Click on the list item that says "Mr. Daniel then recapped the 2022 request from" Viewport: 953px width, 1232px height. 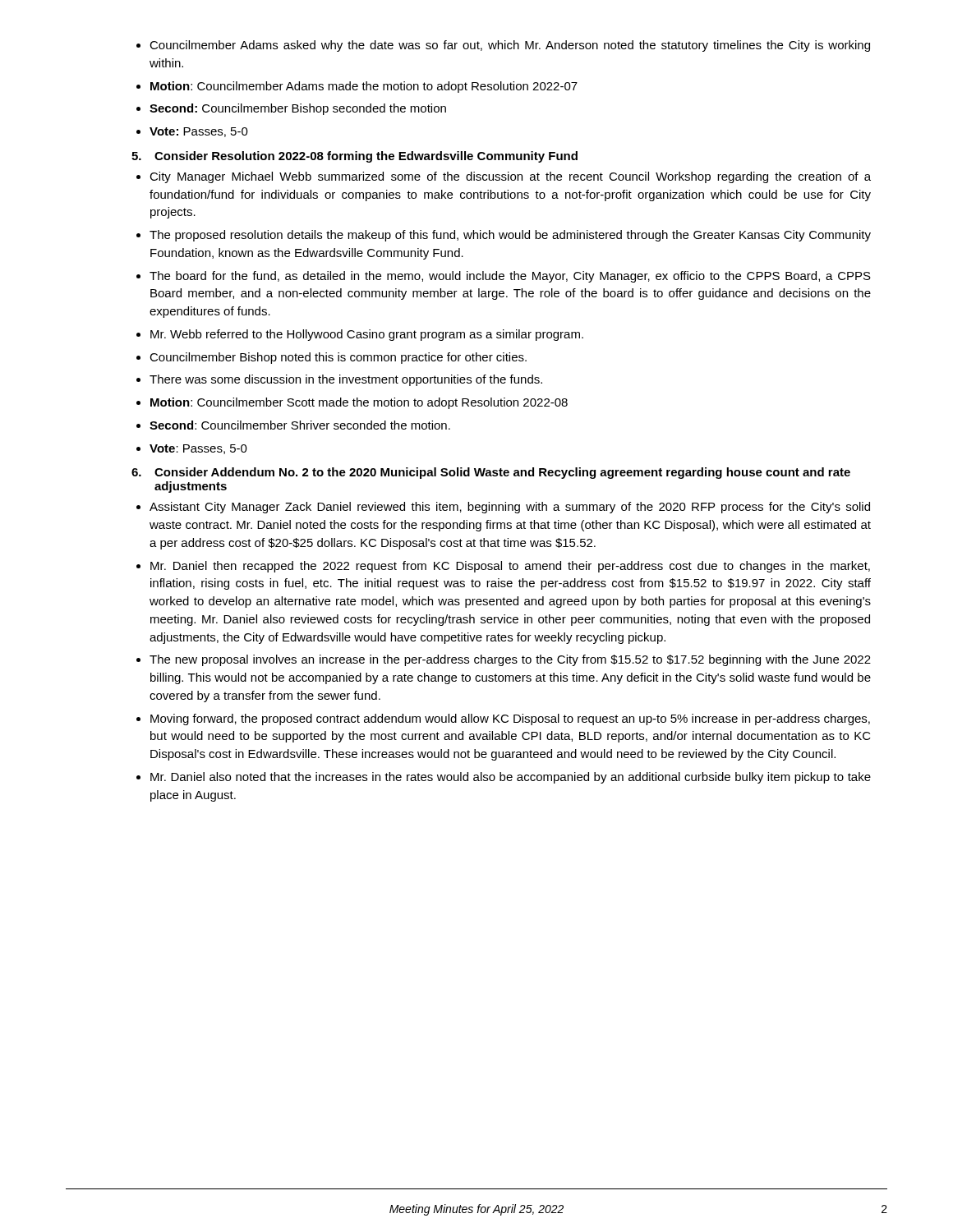(x=501, y=601)
